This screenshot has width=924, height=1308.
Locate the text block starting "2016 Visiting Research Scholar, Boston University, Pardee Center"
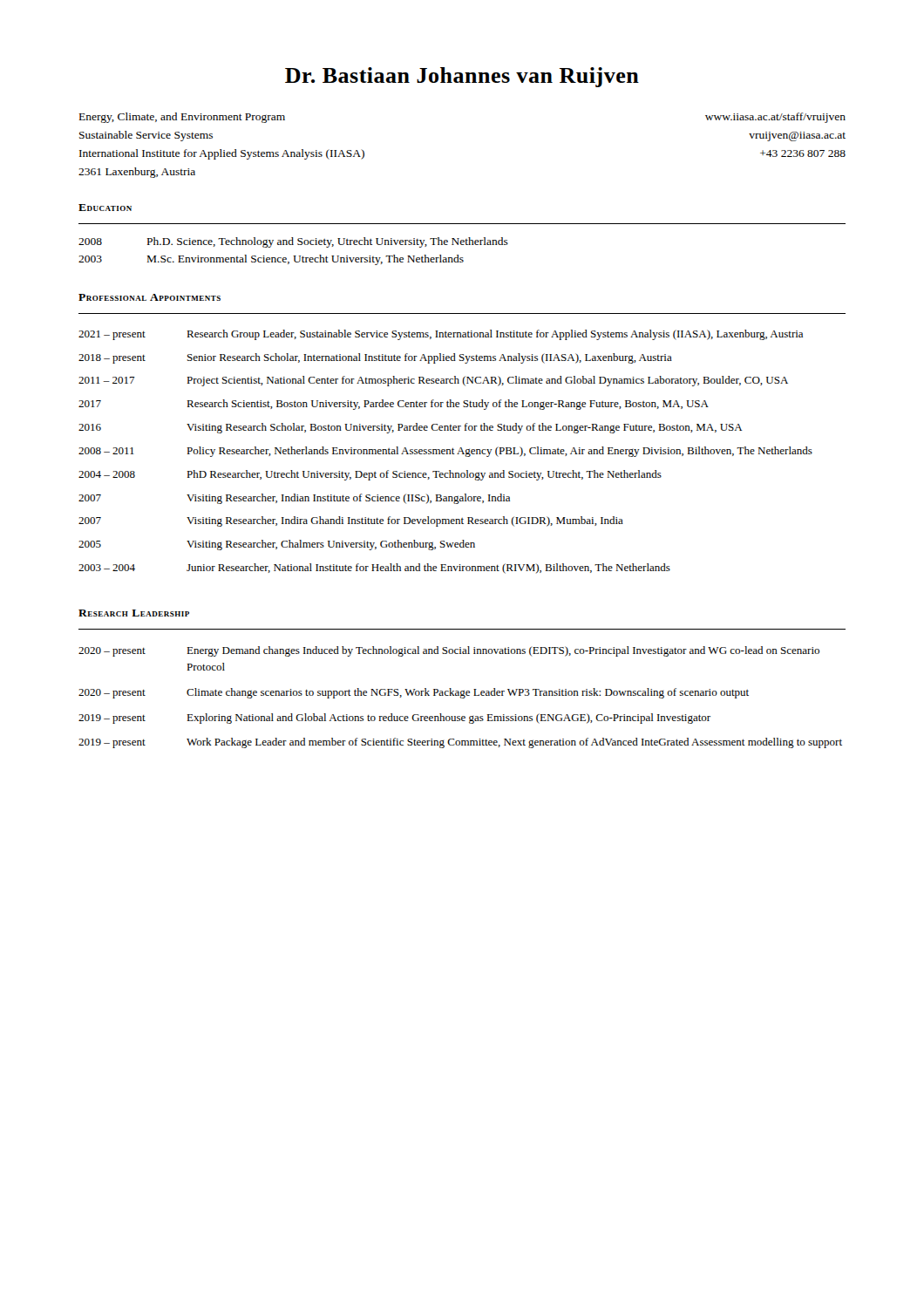[x=462, y=428]
